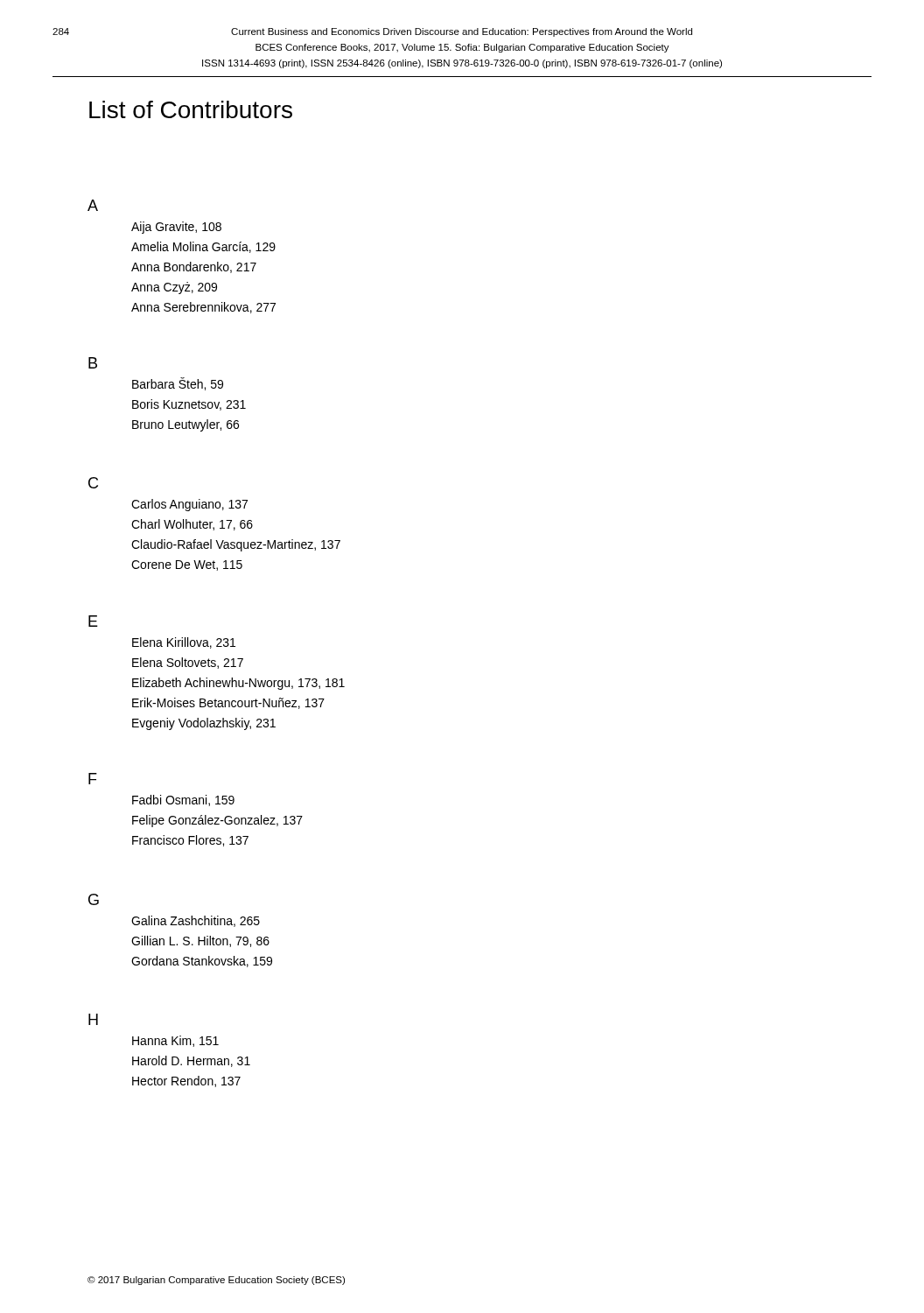Find the region starting "Erik-Moises Betancourt-Nuñez, 137"

click(x=228, y=703)
